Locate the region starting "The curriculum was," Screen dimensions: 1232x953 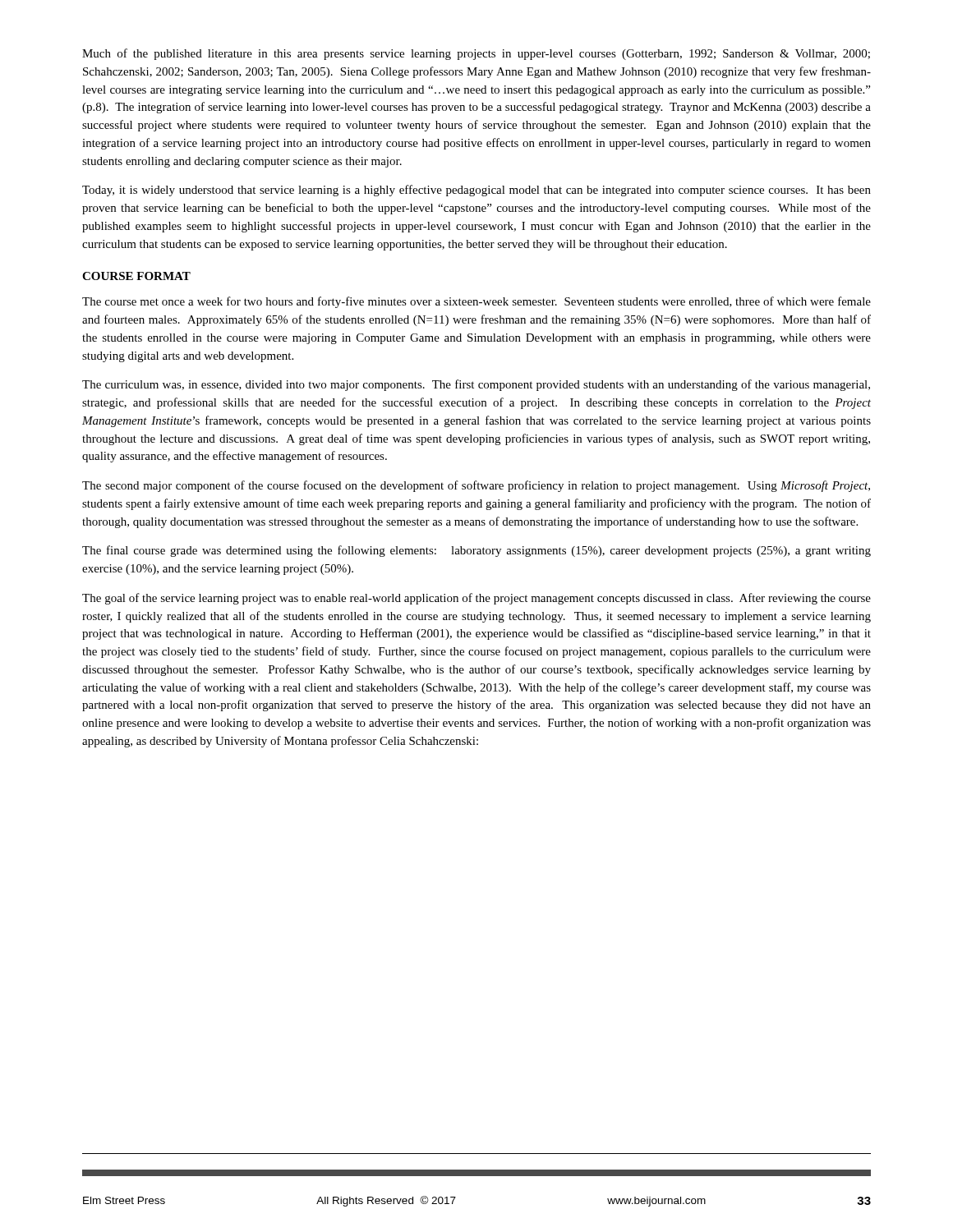click(476, 421)
